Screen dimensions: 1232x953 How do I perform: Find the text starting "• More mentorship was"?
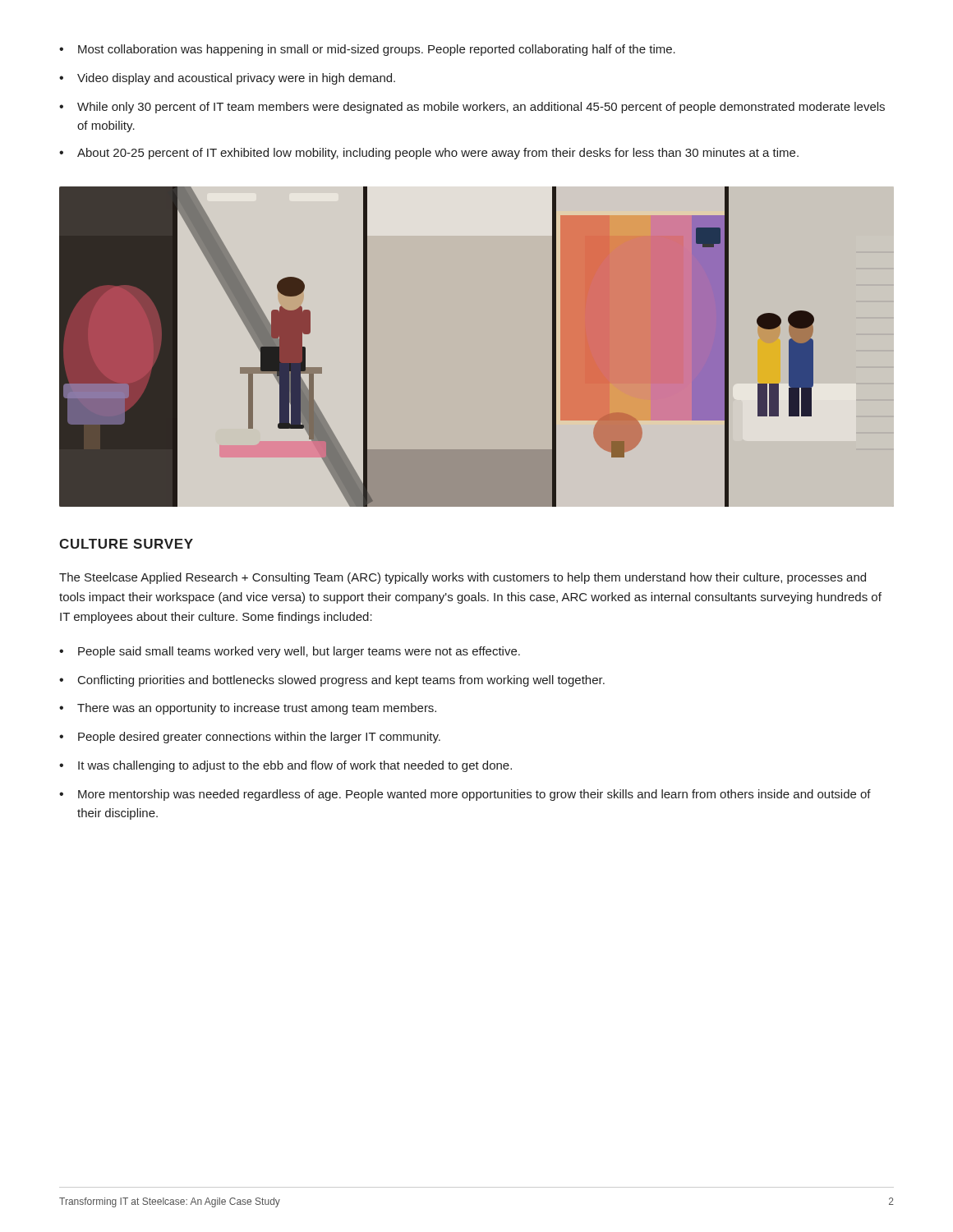click(x=476, y=803)
